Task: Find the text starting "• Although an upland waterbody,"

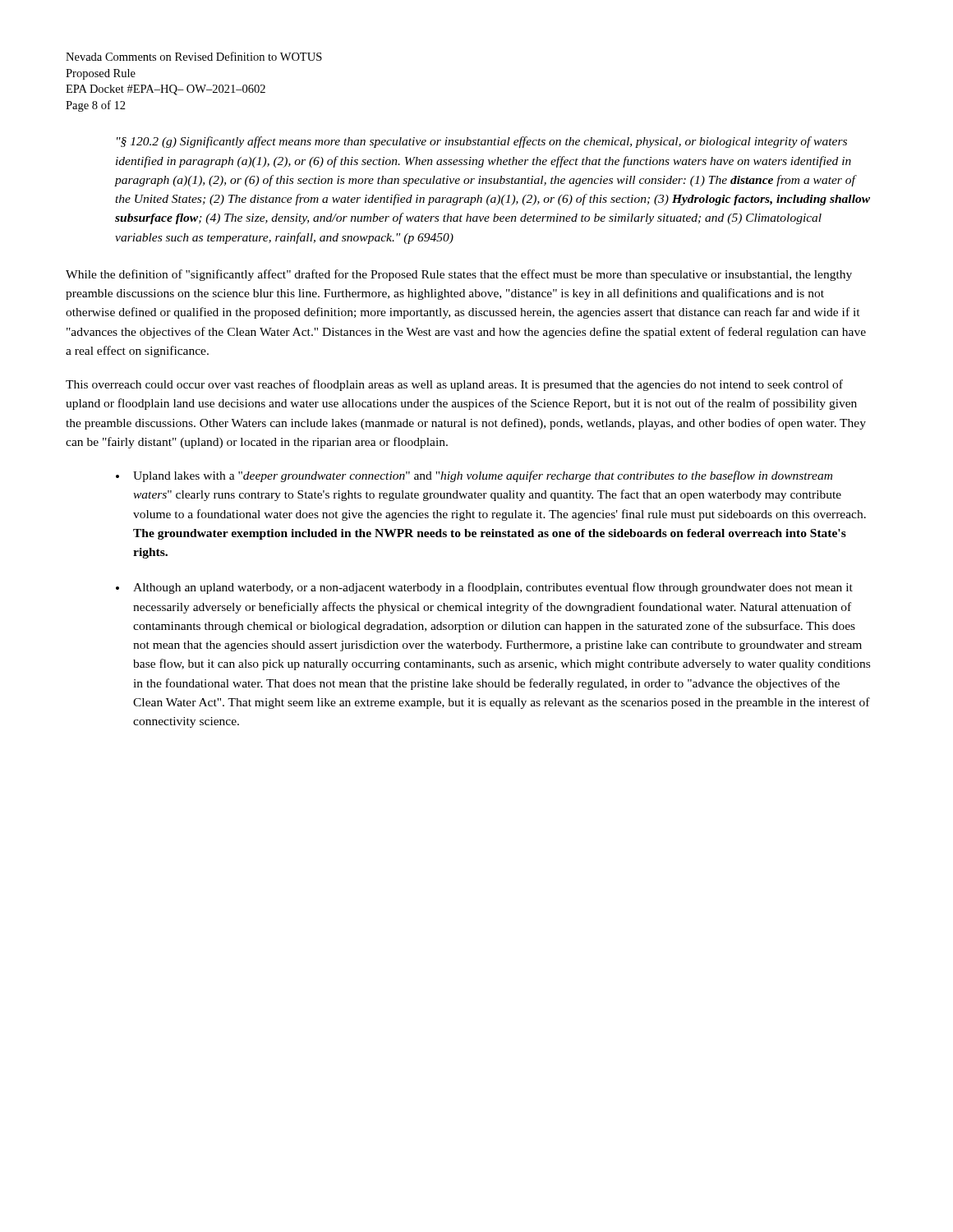Action: click(x=493, y=654)
